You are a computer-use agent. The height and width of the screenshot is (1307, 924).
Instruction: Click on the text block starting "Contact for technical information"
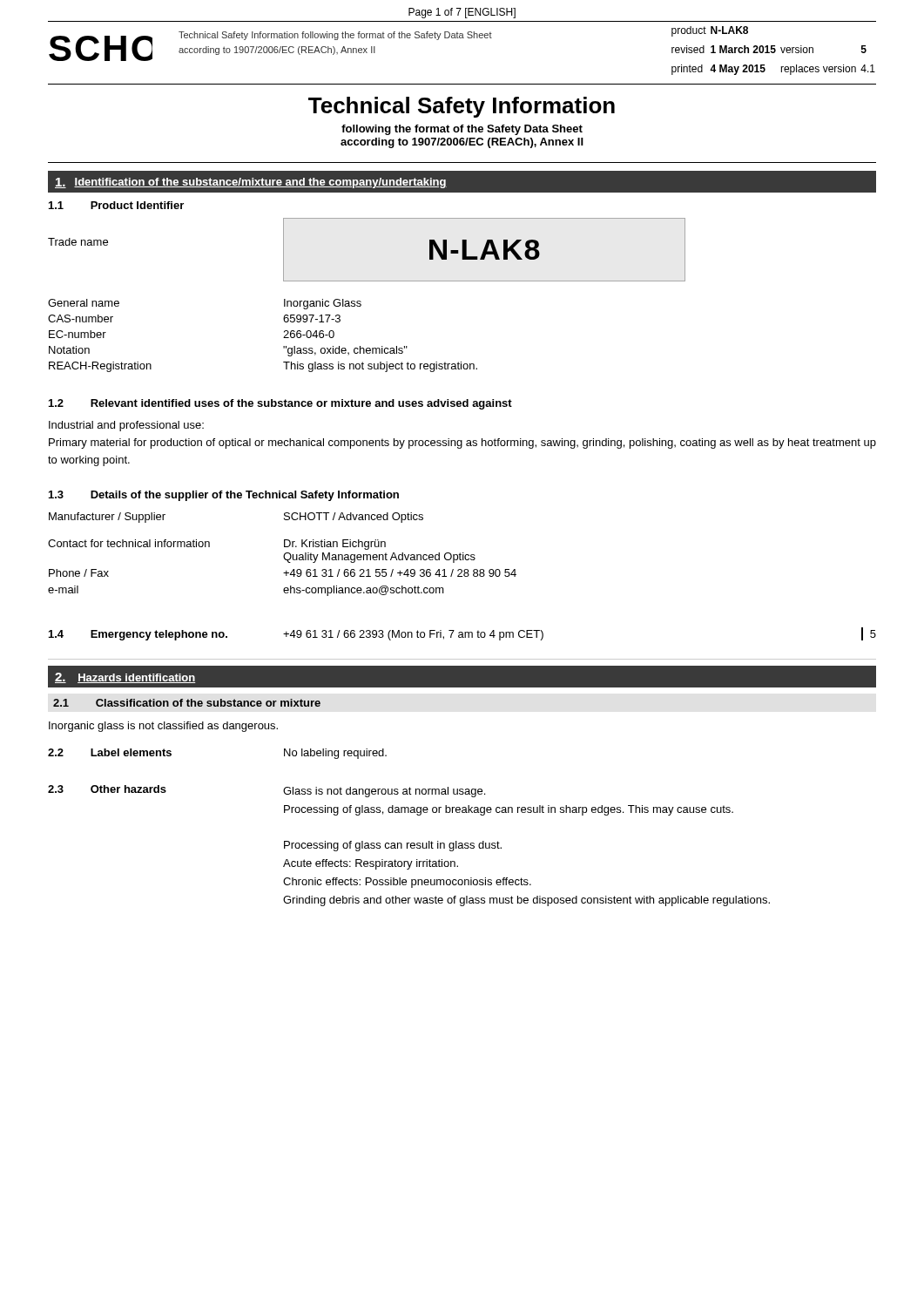pos(129,543)
